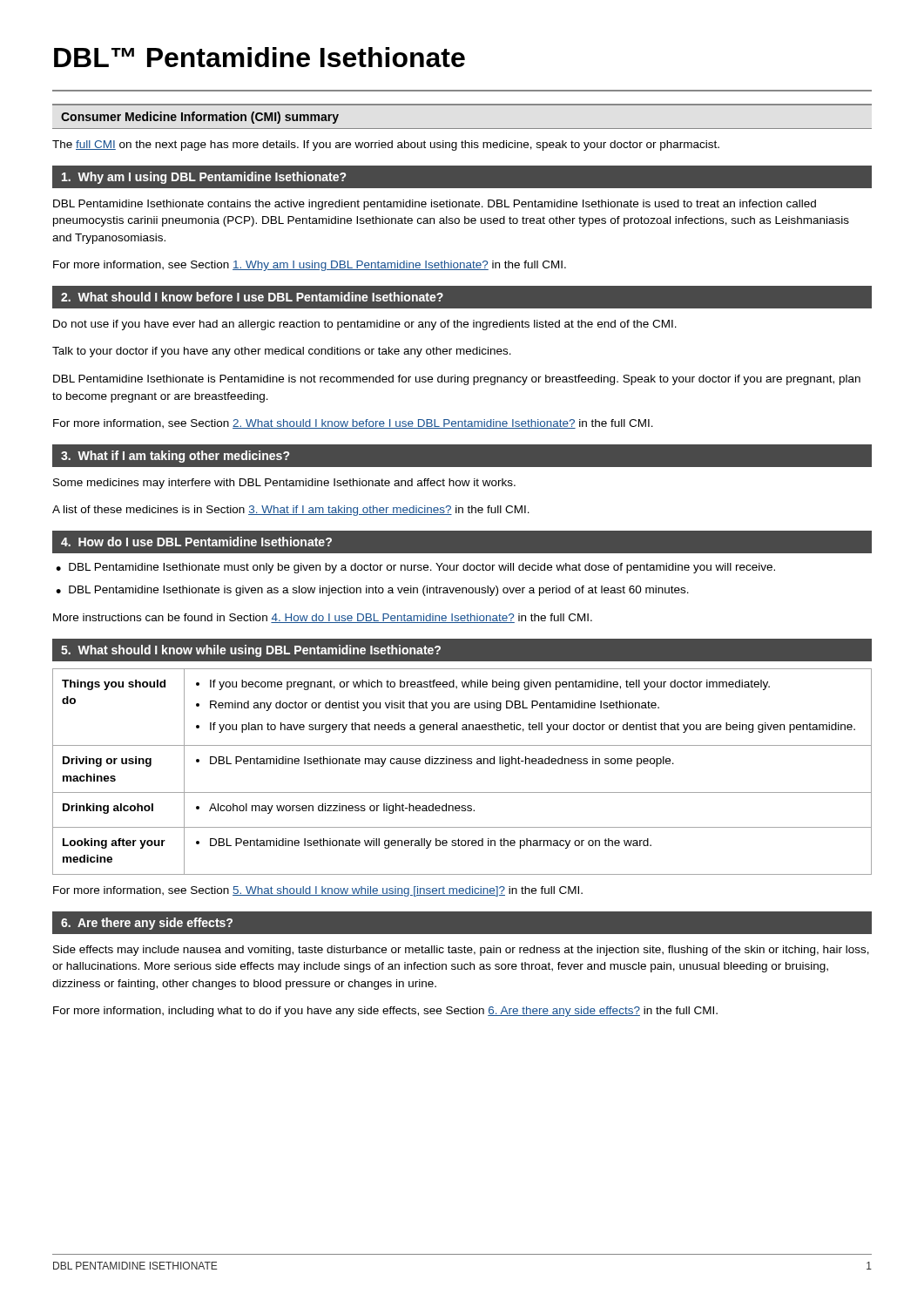Click the section header that begins "5. What should I know while using"
Screen dimensions: 1307x924
coord(462,650)
